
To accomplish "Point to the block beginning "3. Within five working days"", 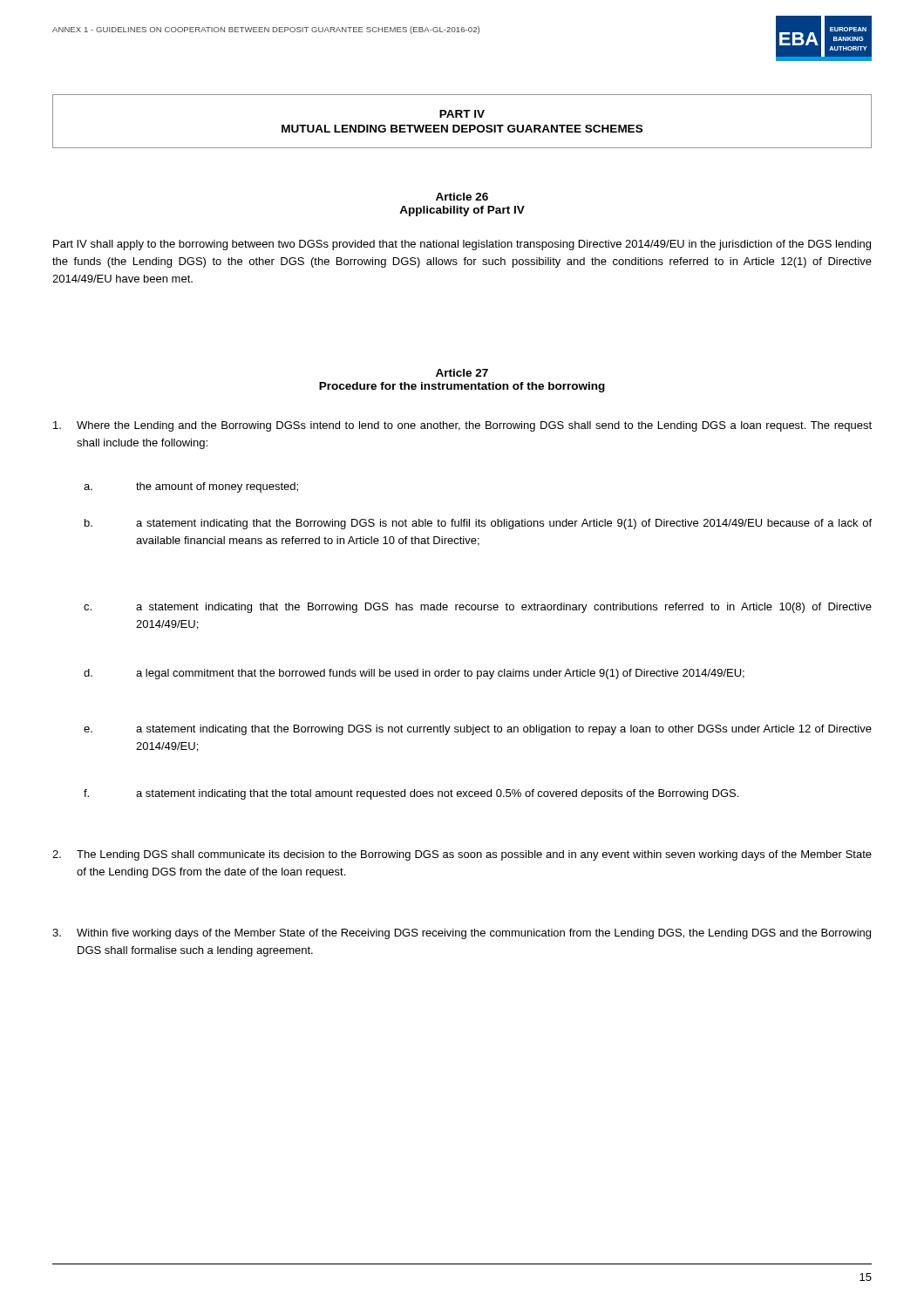I will 462,942.
